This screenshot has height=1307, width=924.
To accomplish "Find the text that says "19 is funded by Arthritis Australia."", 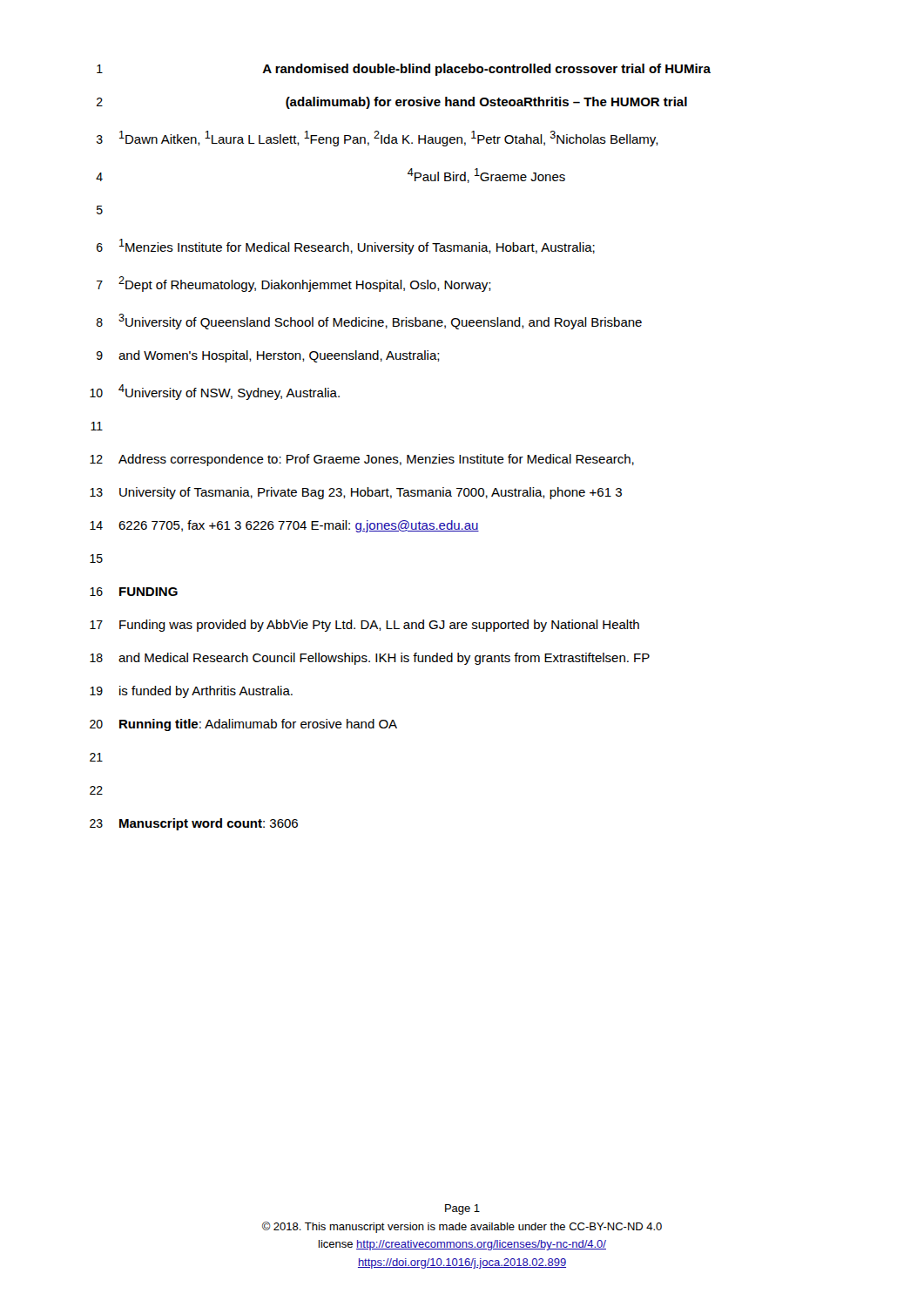I will click(x=191, y=692).
